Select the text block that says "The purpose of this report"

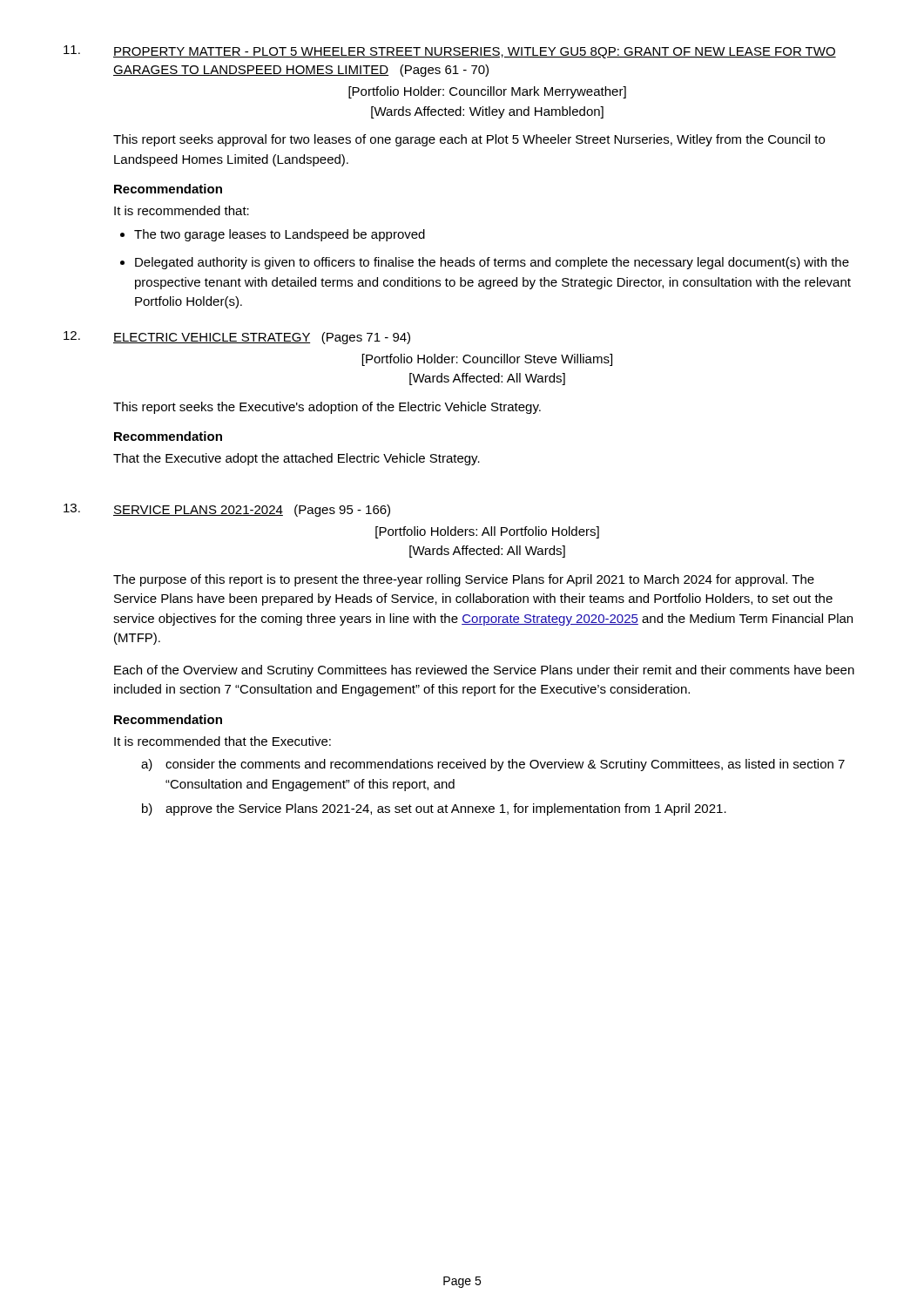pos(483,608)
